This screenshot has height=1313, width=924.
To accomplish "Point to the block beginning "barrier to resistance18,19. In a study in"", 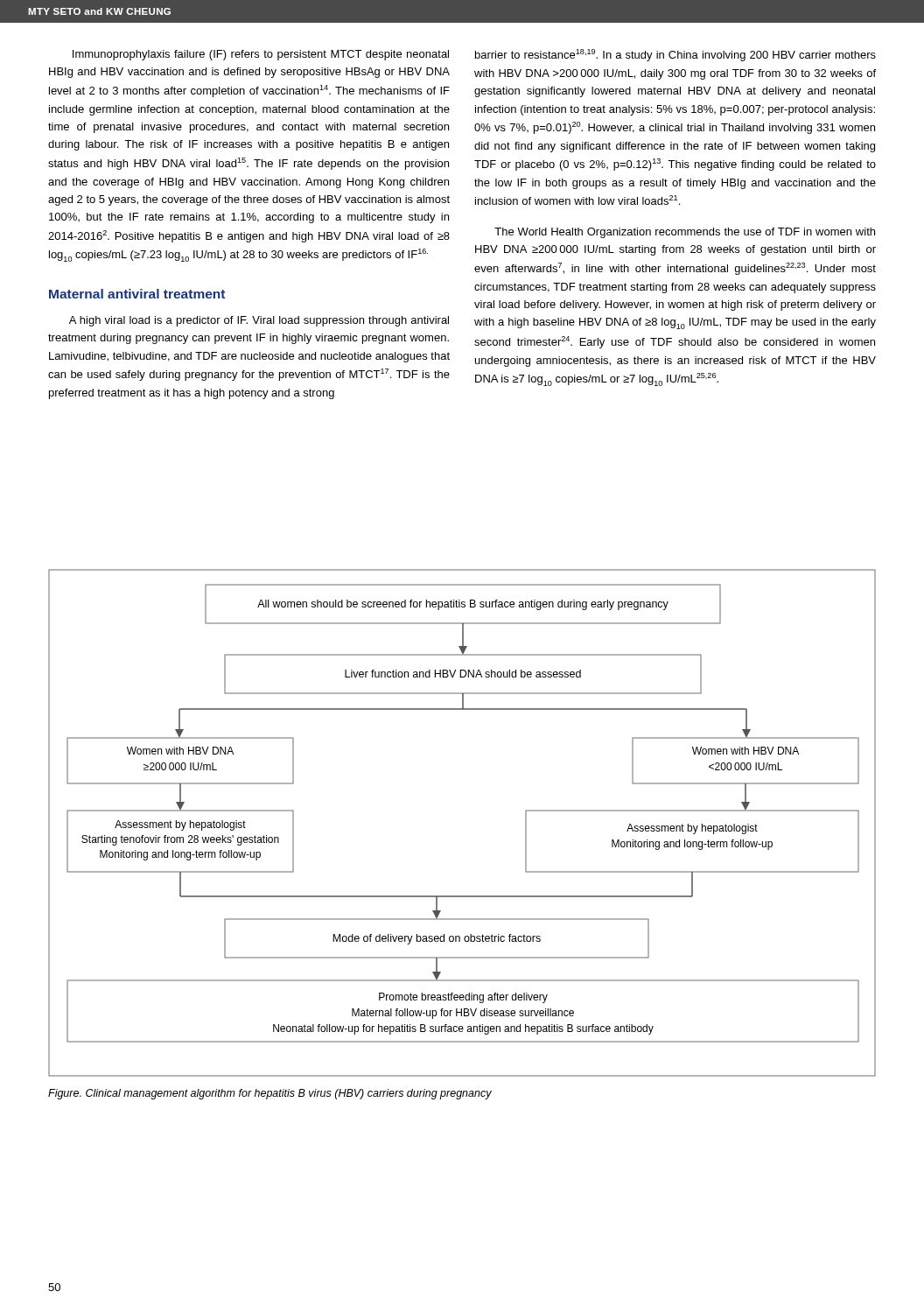I will tap(675, 128).
